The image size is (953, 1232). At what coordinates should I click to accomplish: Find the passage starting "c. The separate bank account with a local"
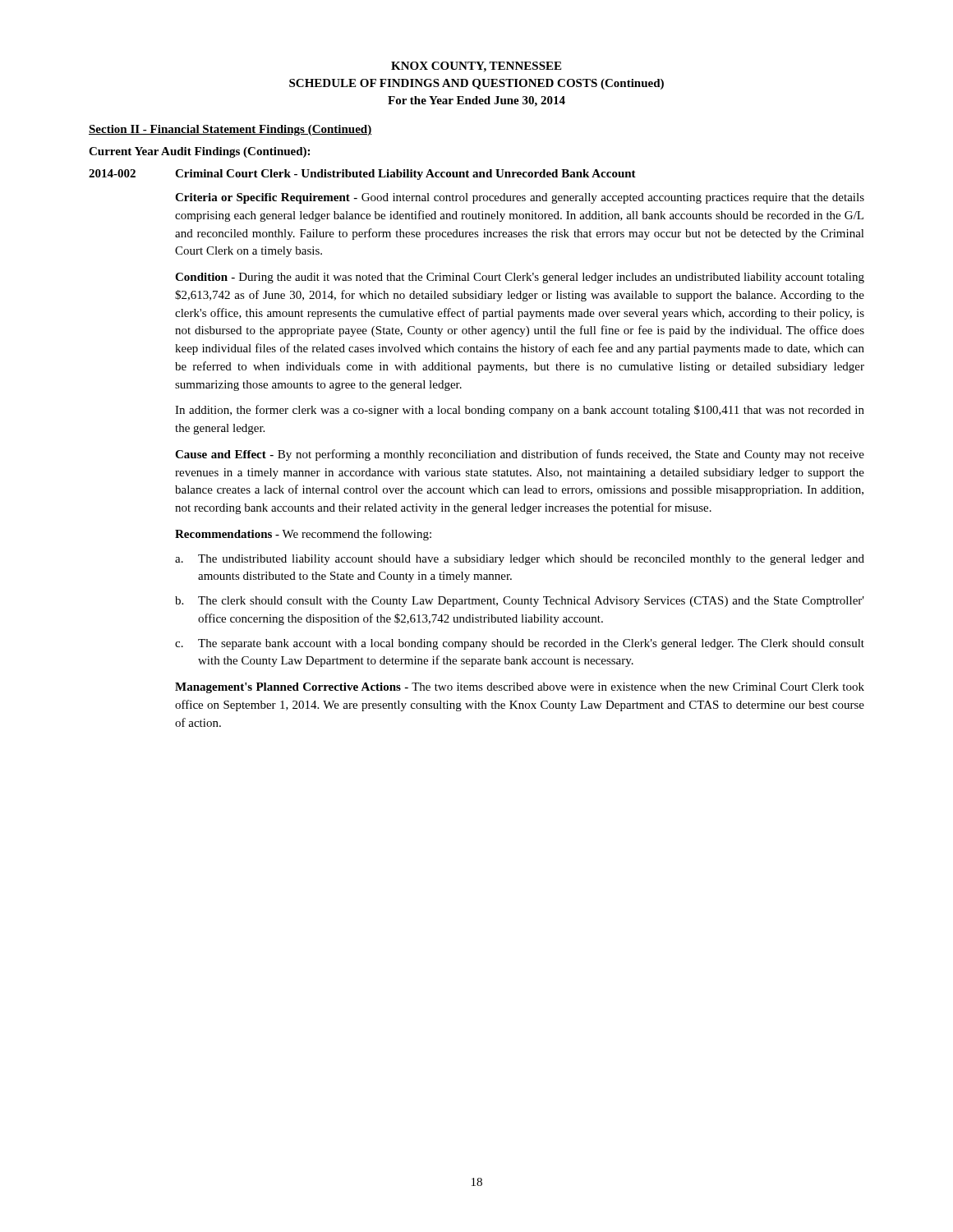[x=520, y=652]
